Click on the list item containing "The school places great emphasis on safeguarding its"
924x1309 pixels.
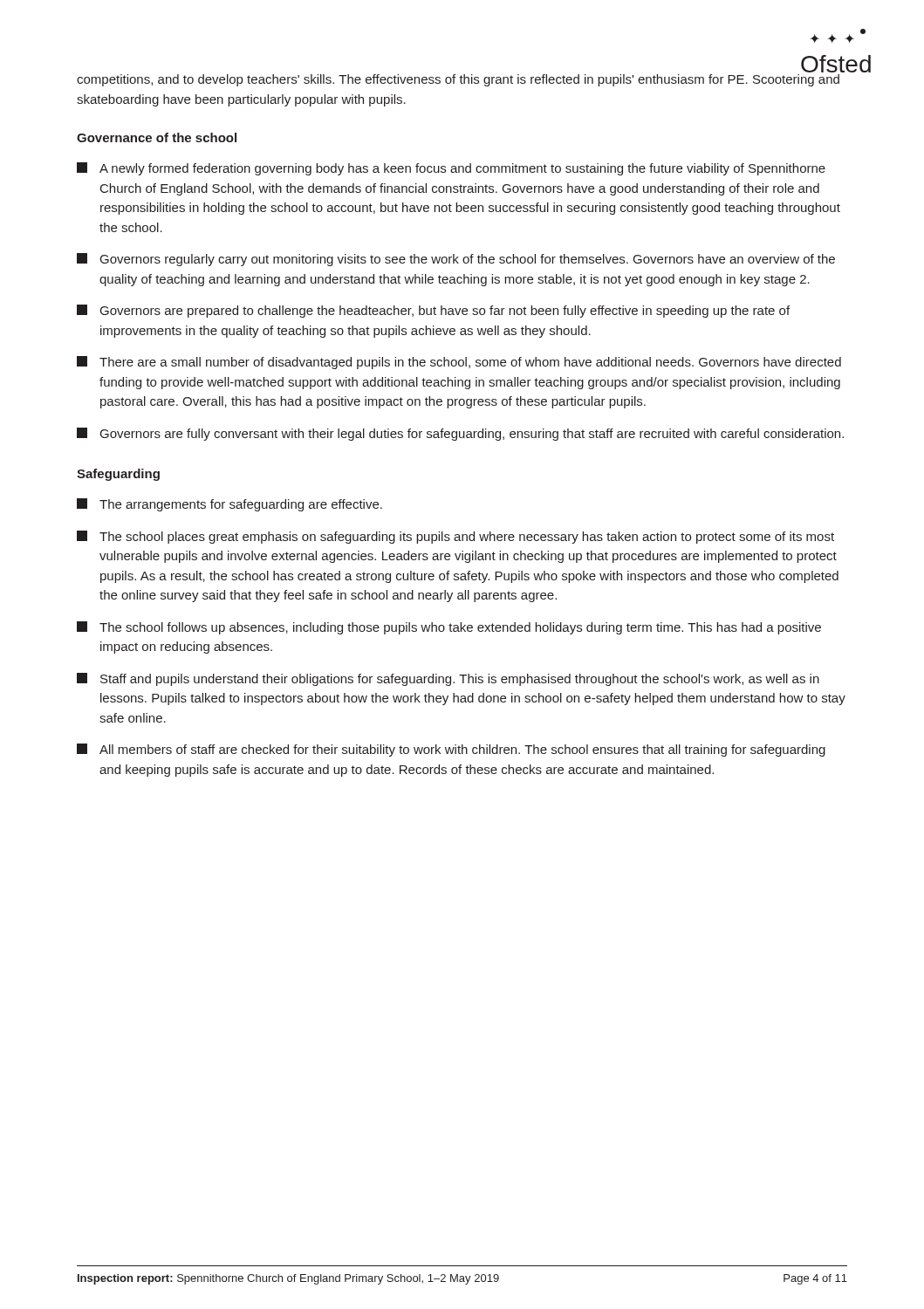[462, 566]
